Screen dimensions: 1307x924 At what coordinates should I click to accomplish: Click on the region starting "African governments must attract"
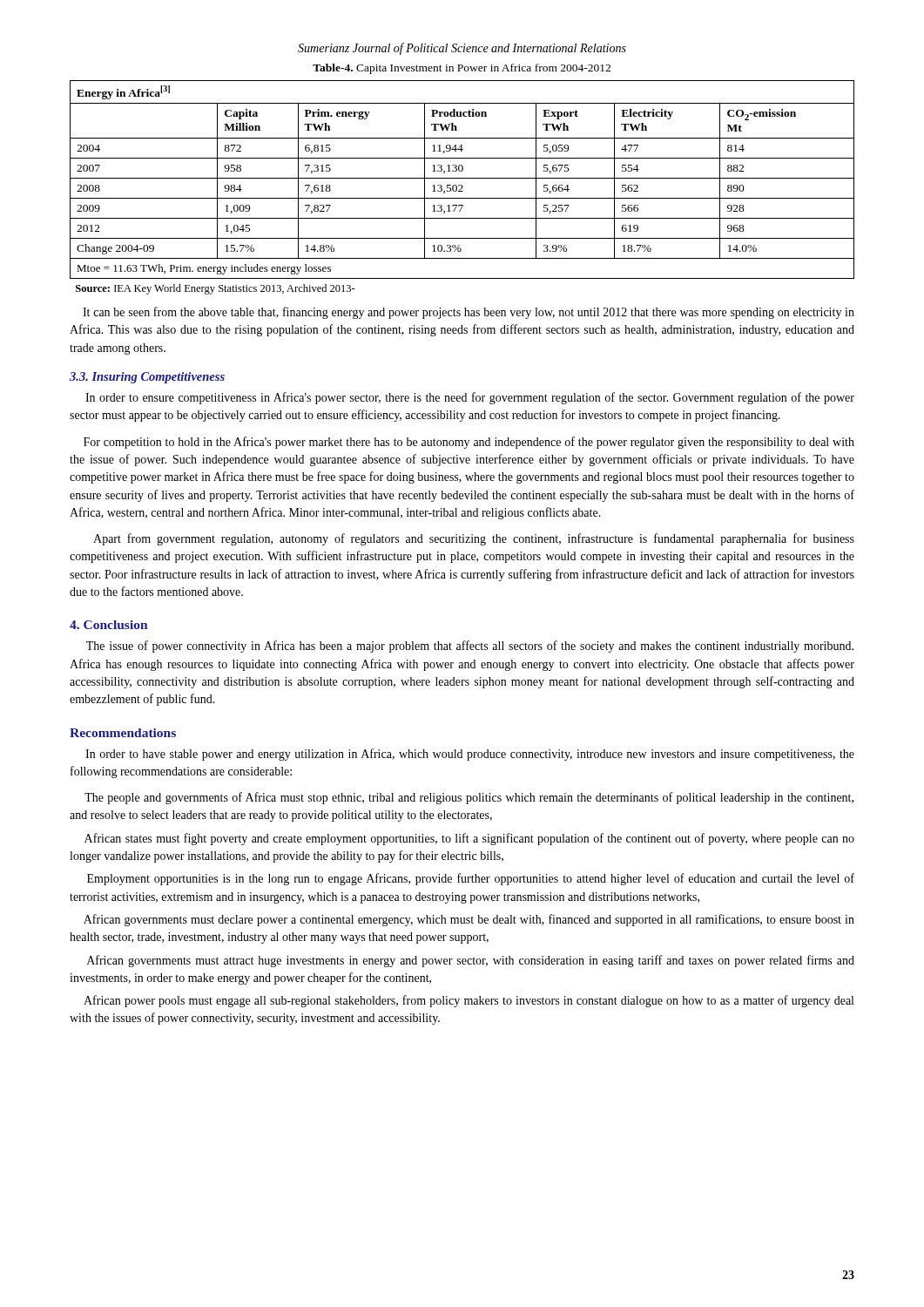click(x=462, y=969)
